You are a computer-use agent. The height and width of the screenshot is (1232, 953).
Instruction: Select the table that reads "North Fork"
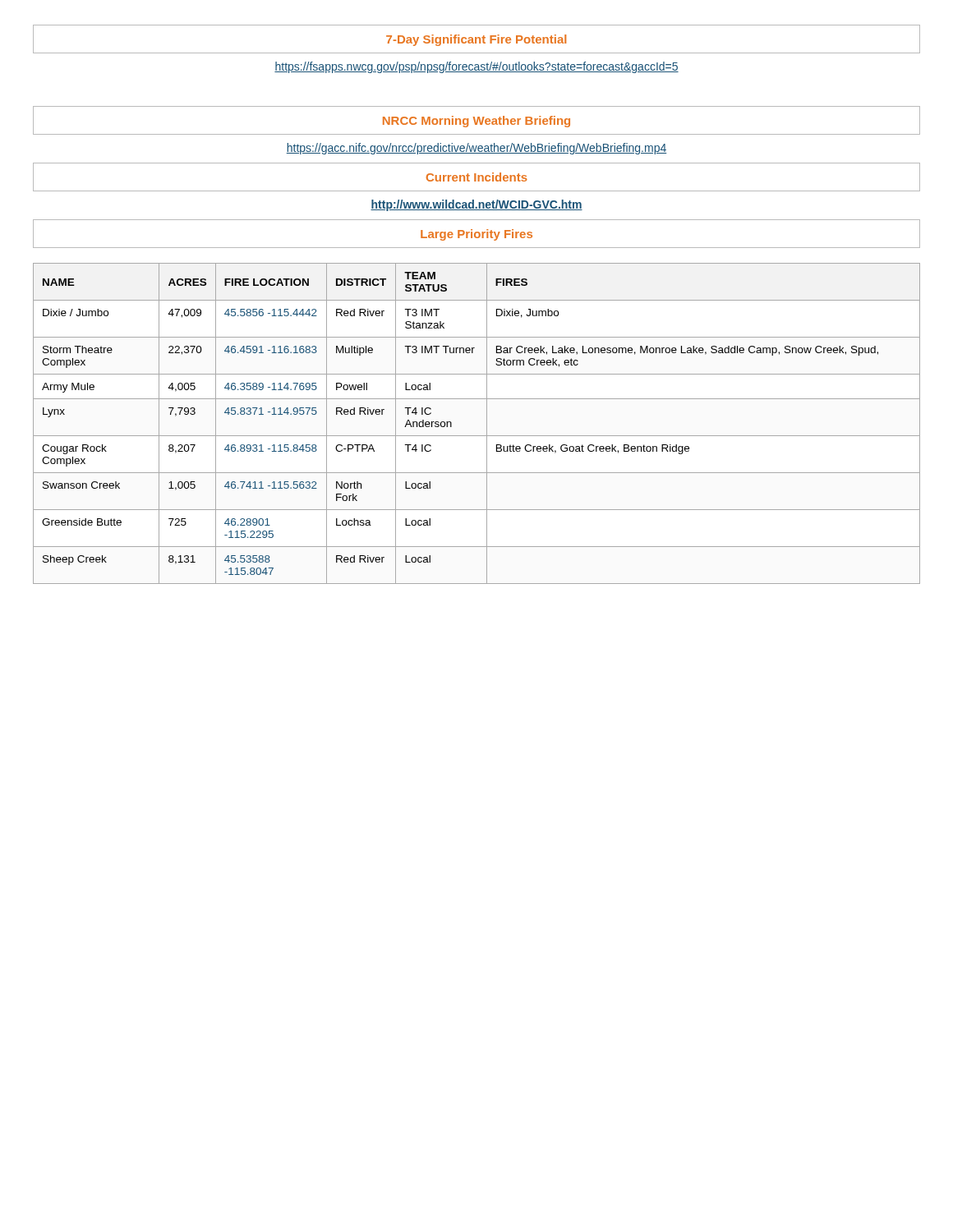coord(476,423)
